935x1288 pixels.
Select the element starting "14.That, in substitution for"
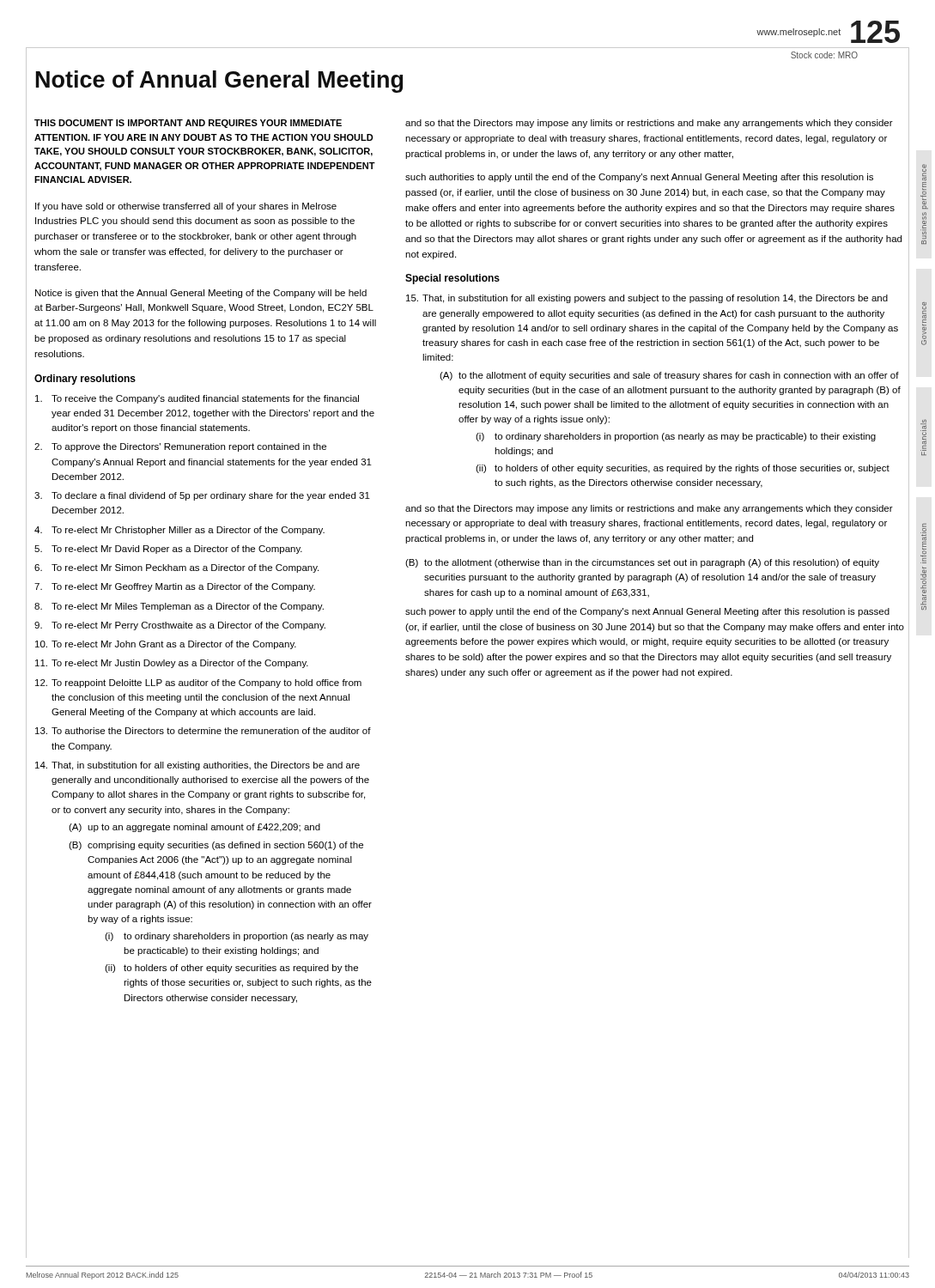205,885
